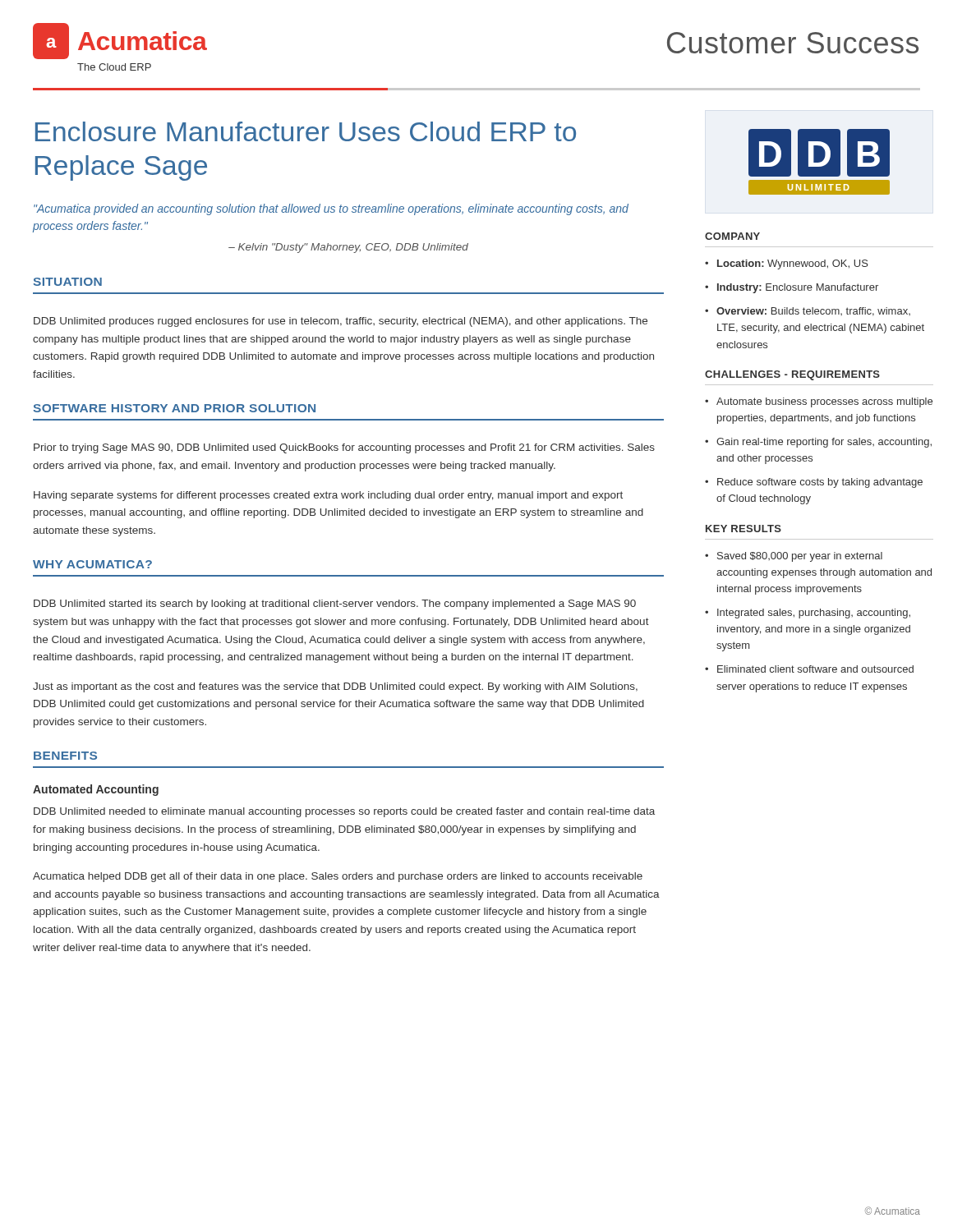The image size is (953, 1232).
Task: Point to the text block starting "DDB Unlimited needed to eliminate manual"
Action: click(344, 829)
